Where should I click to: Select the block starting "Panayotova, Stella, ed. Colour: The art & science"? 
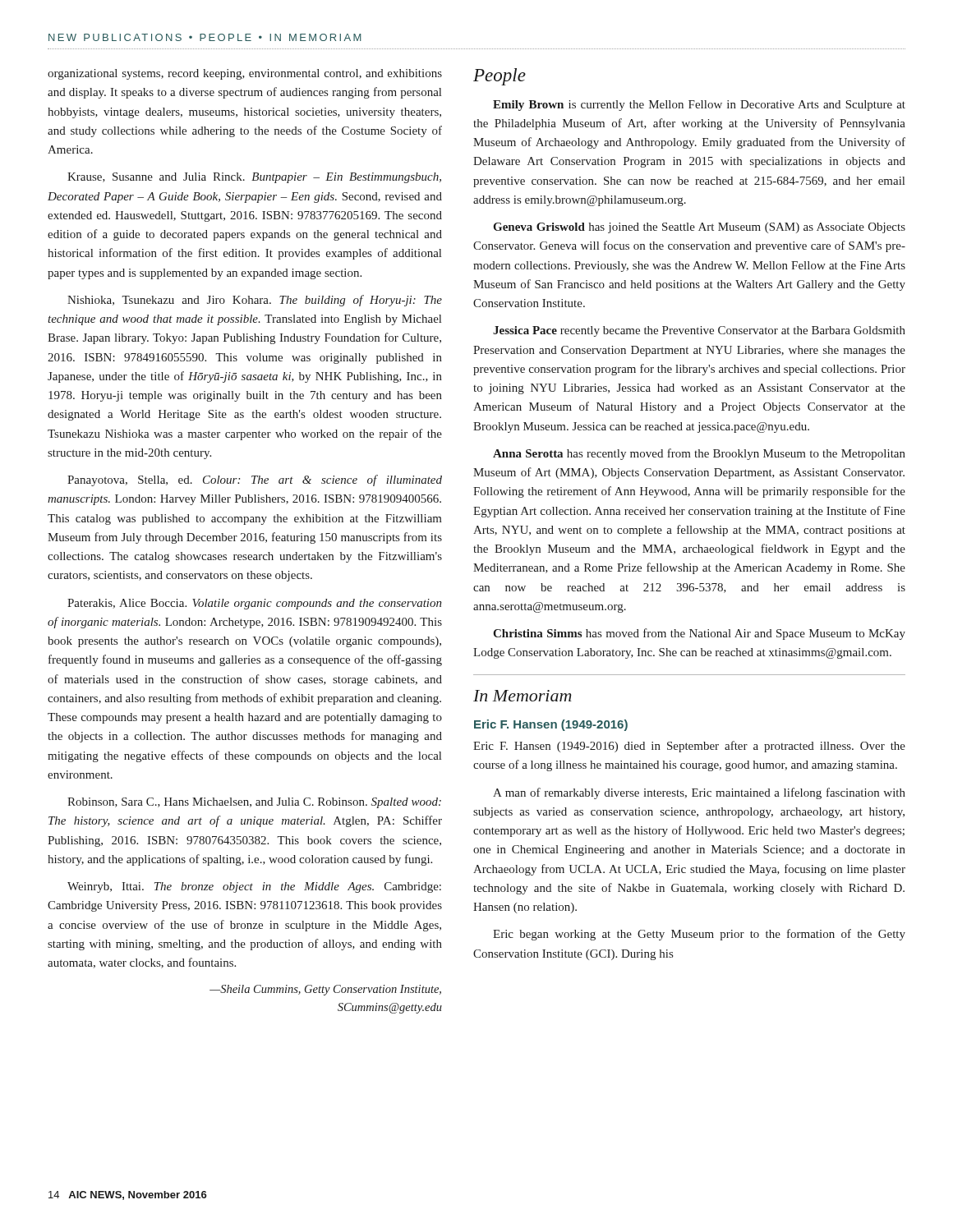[x=245, y=528]
